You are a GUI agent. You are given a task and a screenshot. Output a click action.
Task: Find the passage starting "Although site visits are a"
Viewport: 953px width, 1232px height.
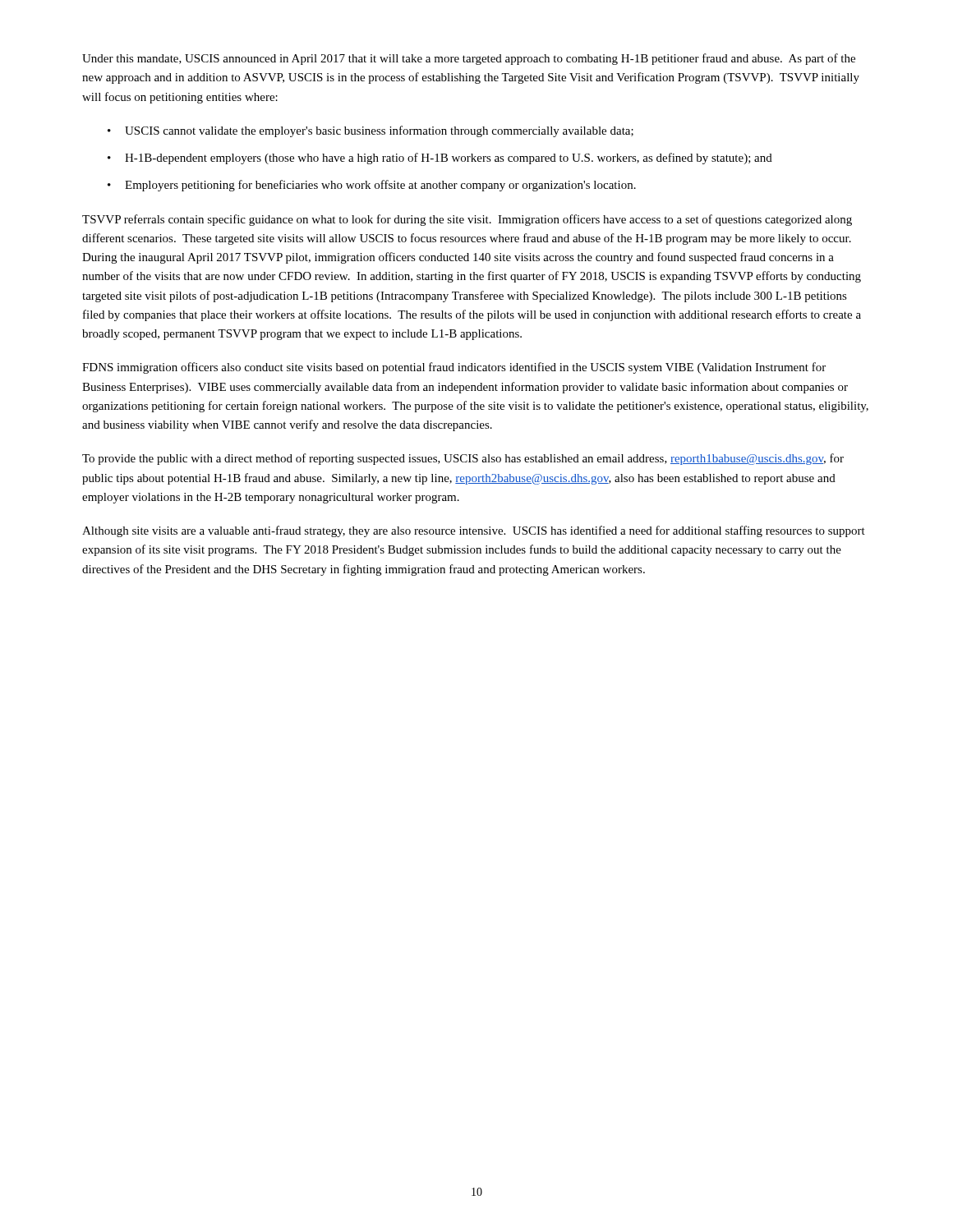pos(473,550)
